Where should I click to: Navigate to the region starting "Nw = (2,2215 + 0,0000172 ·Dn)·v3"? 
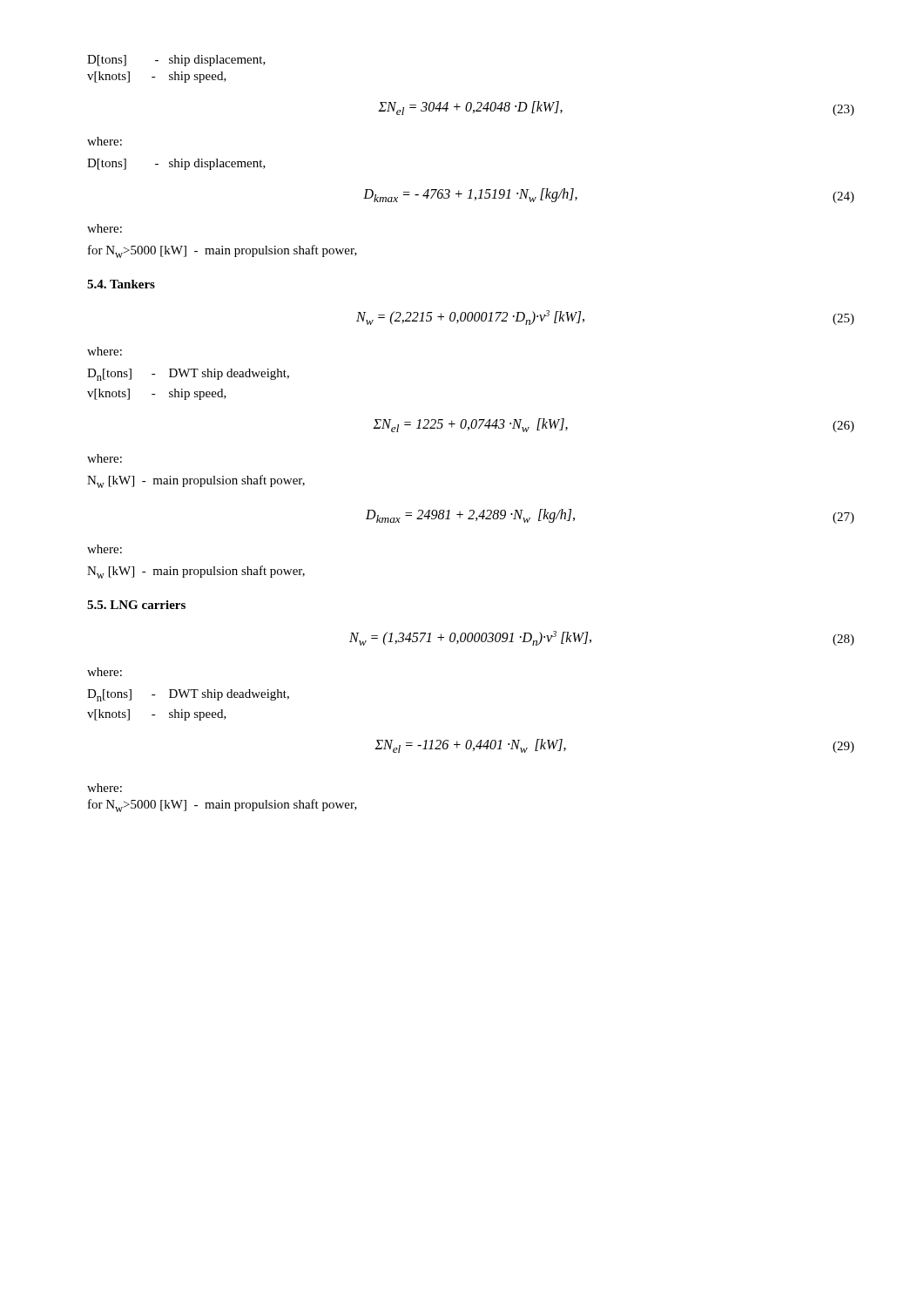475,318
